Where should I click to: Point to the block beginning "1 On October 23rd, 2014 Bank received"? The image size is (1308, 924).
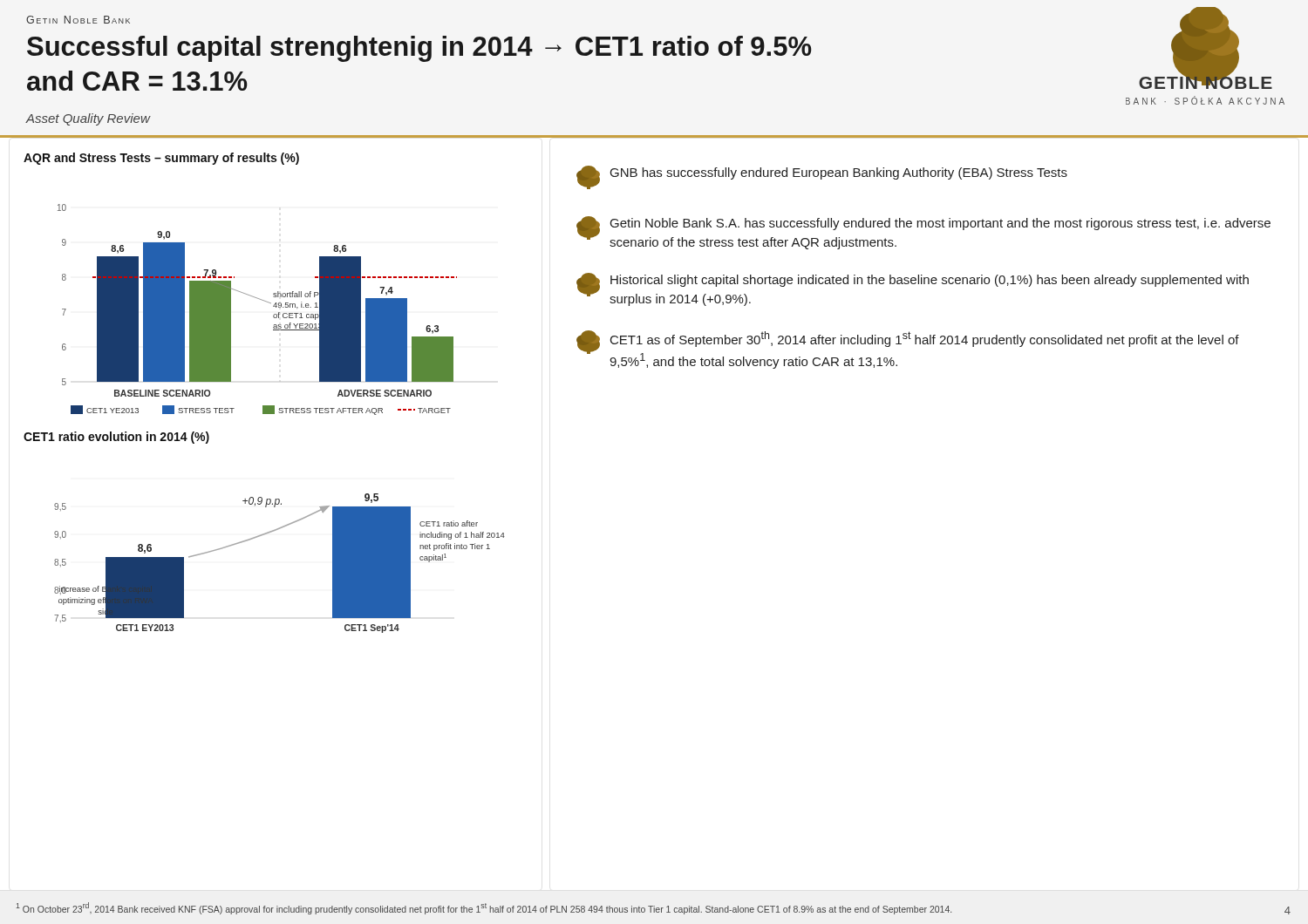click(484, 907)
